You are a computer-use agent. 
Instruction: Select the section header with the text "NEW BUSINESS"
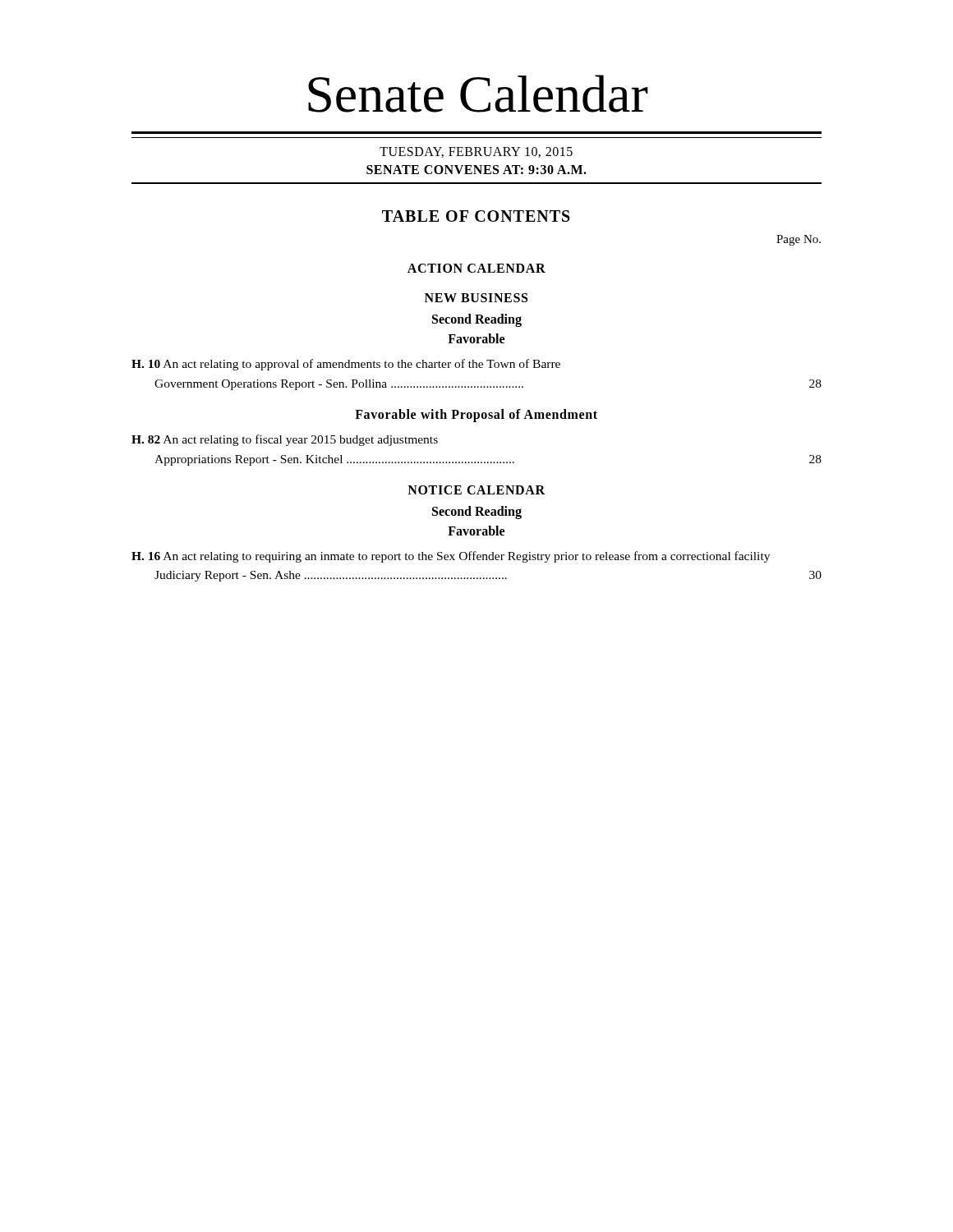tap(476, 298)
